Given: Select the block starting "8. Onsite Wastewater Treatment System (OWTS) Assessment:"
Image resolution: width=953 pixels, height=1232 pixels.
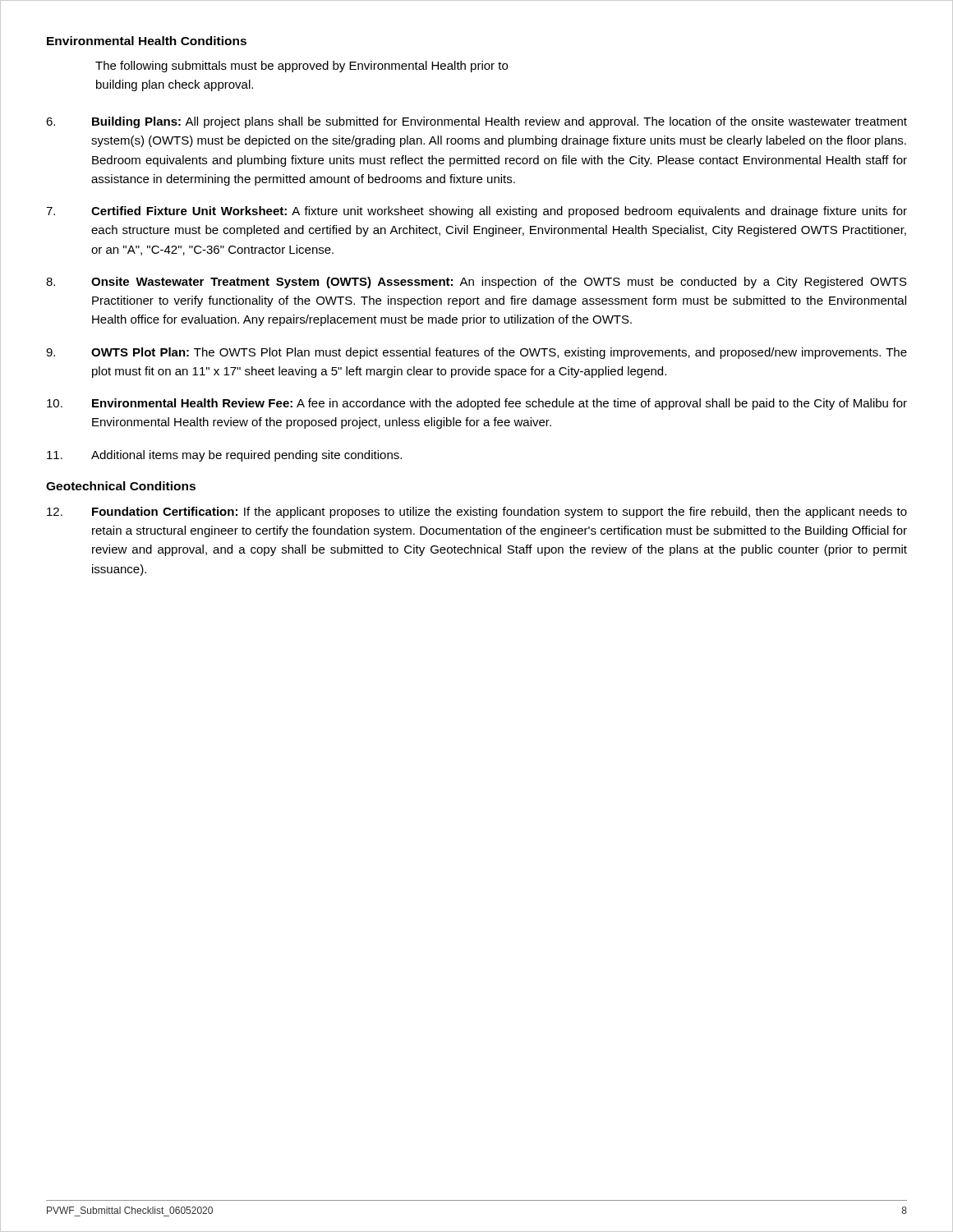Looking at the screenshot, I should 476,300.
